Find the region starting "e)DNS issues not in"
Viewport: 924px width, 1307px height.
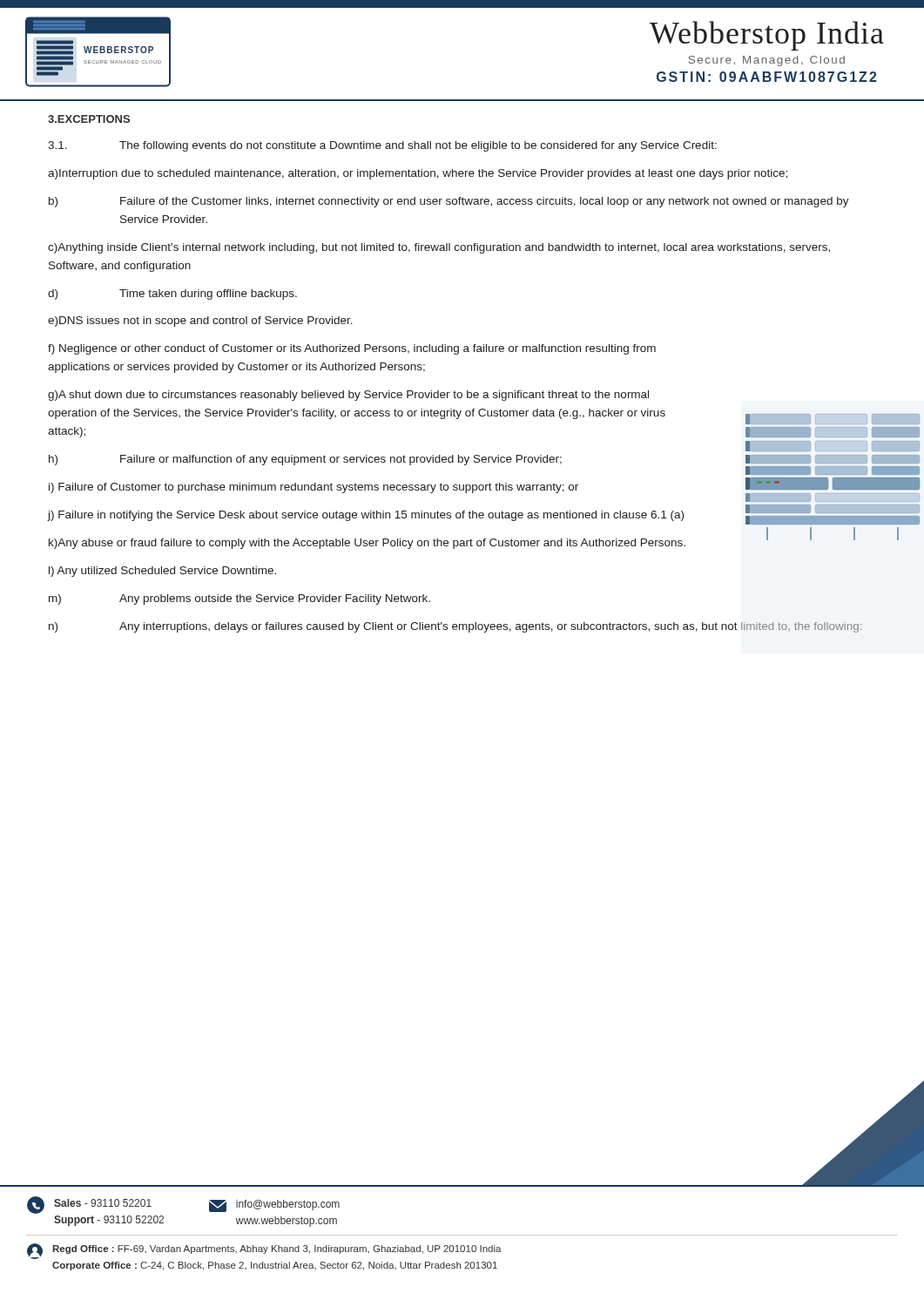click(x=200, y=321)
